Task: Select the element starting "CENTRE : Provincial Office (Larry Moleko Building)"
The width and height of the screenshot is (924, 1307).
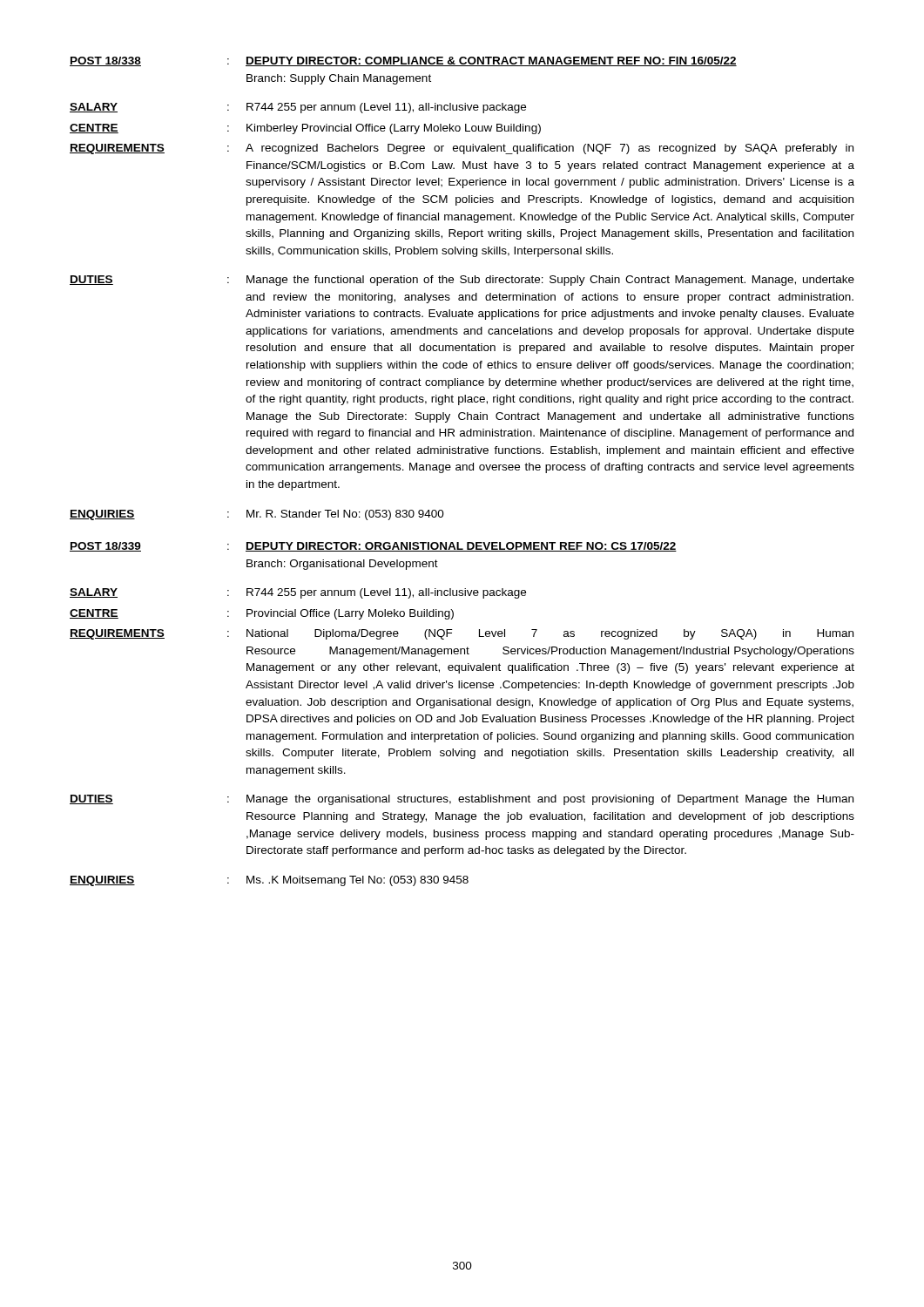Action: pyautogui.click(x=462, y=613)
